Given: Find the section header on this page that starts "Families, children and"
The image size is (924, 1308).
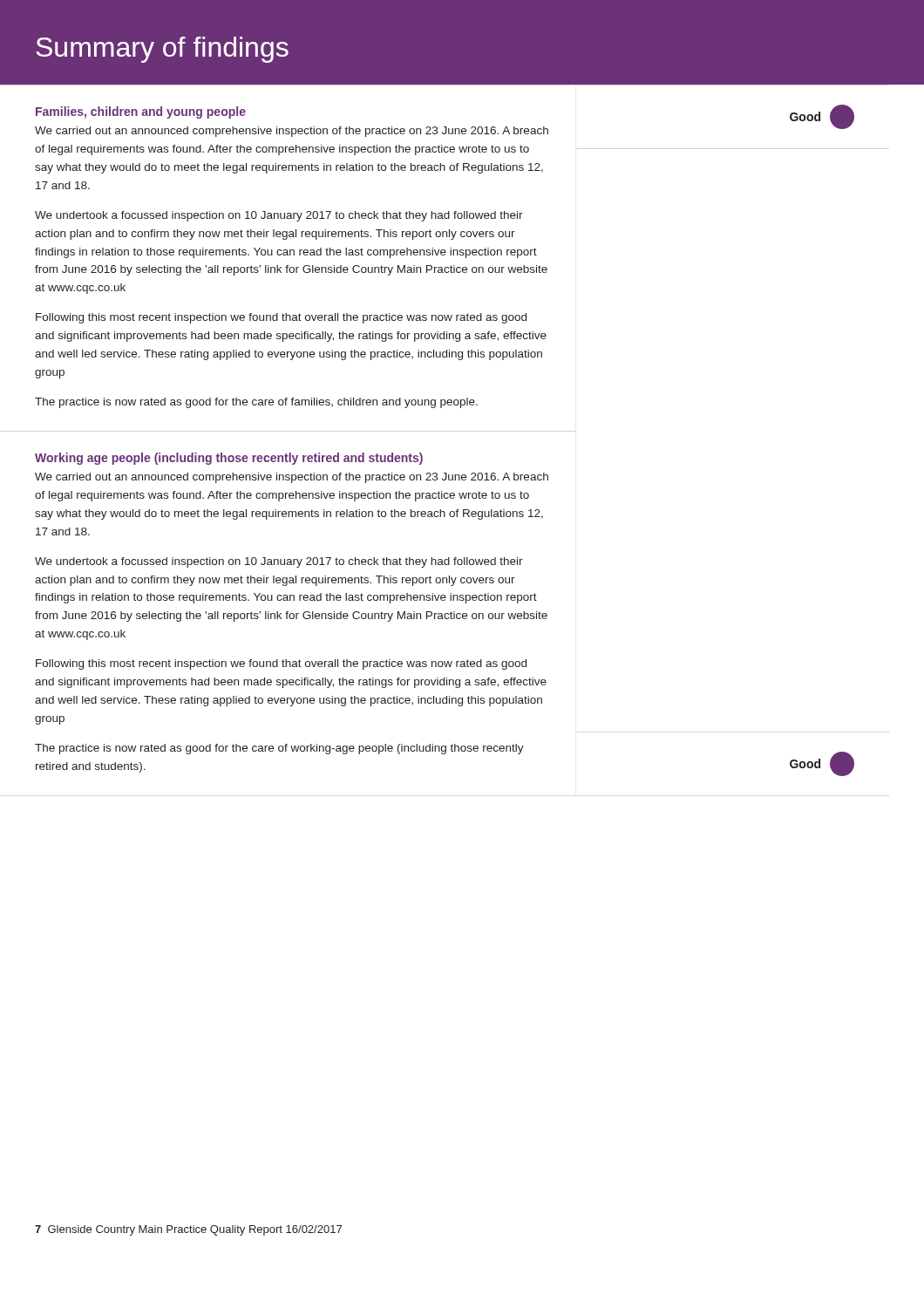Looking at the screenshot, I should click(x=140, y=112).
